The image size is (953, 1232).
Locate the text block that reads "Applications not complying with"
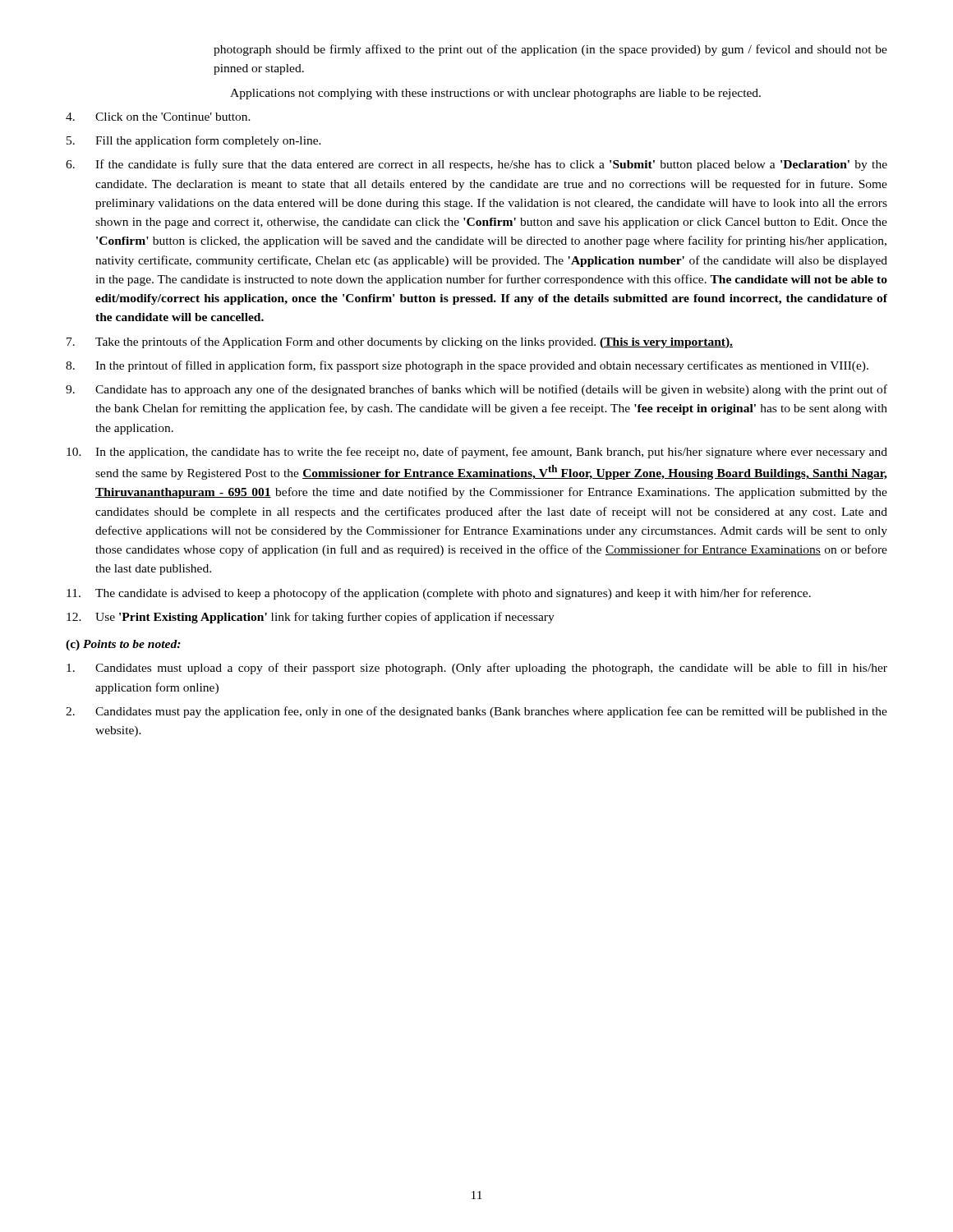click(496, 92)
